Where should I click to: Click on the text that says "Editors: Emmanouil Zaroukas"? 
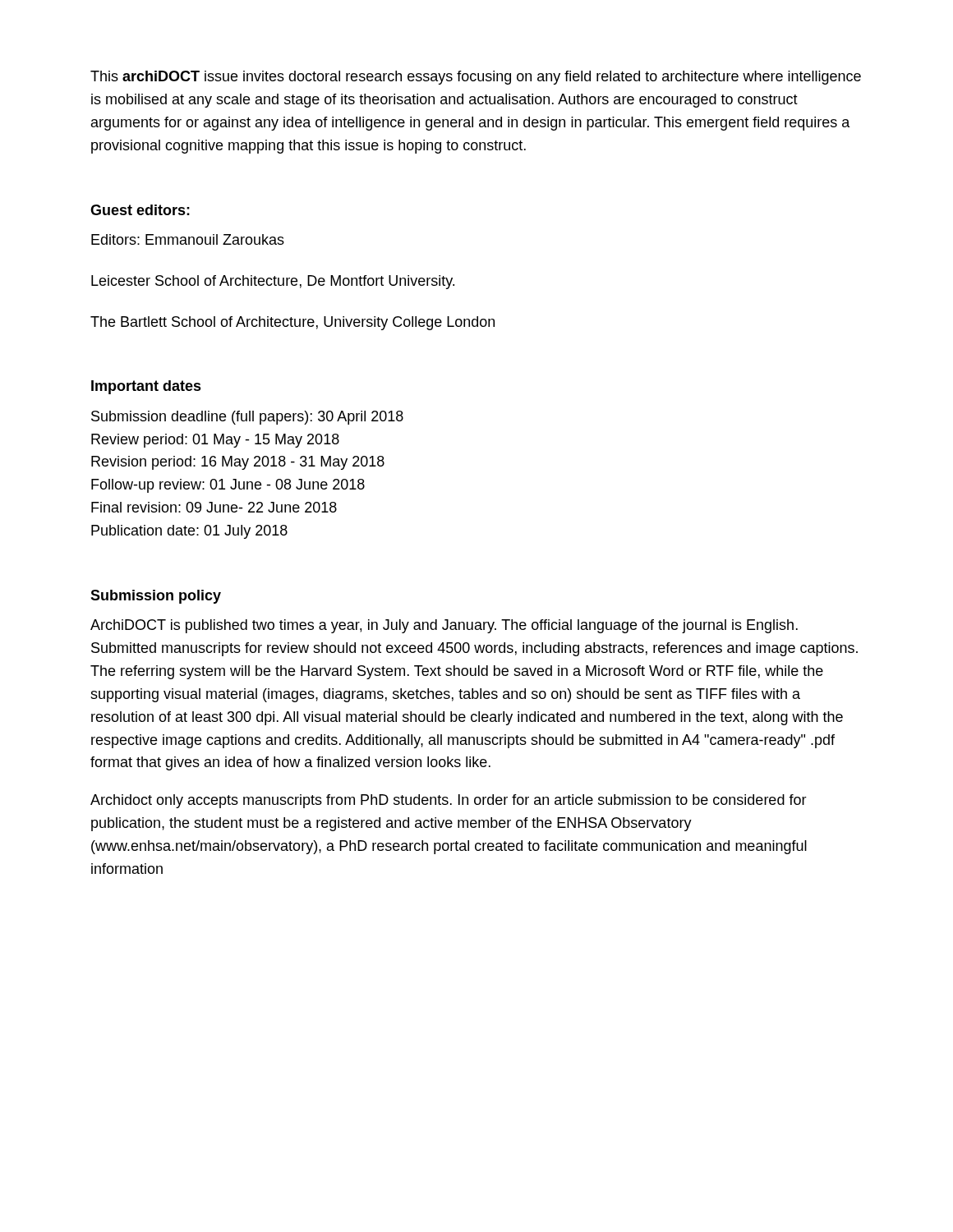pos(187,240)
